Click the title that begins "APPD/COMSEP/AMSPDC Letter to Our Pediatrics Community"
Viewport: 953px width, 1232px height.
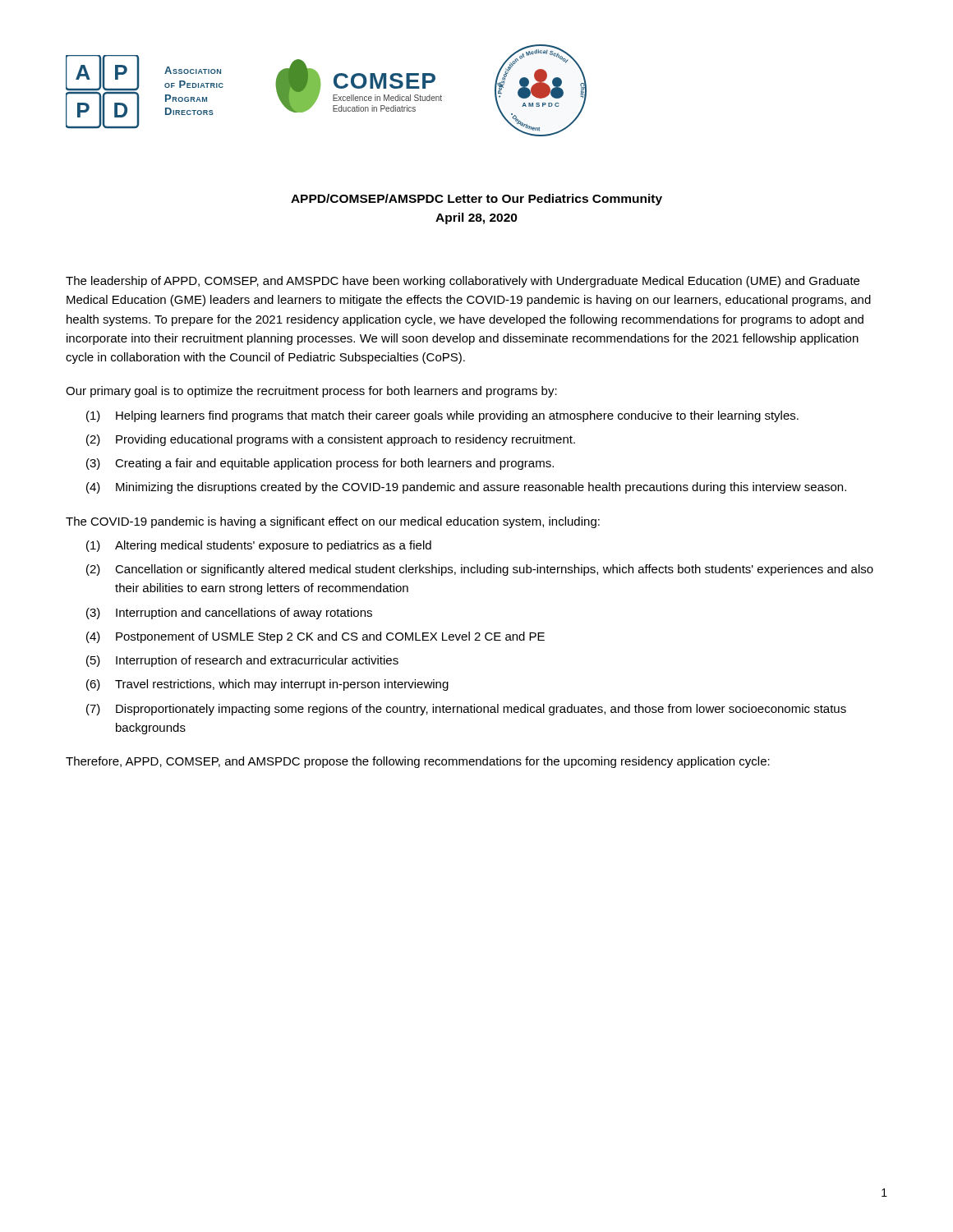pyautogui.click(x=476, y=208)
